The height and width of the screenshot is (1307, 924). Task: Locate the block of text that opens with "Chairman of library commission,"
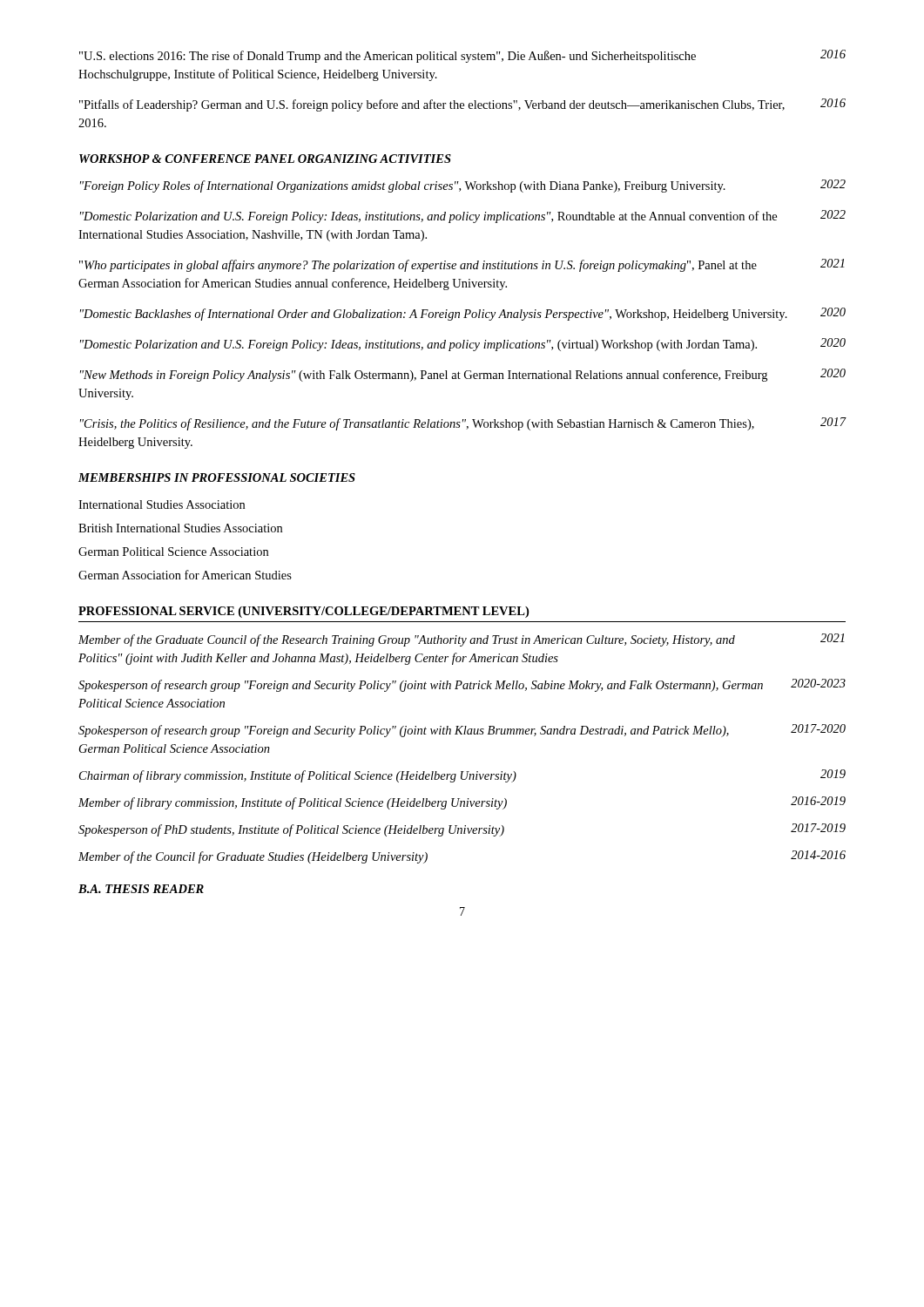point(462,776)
